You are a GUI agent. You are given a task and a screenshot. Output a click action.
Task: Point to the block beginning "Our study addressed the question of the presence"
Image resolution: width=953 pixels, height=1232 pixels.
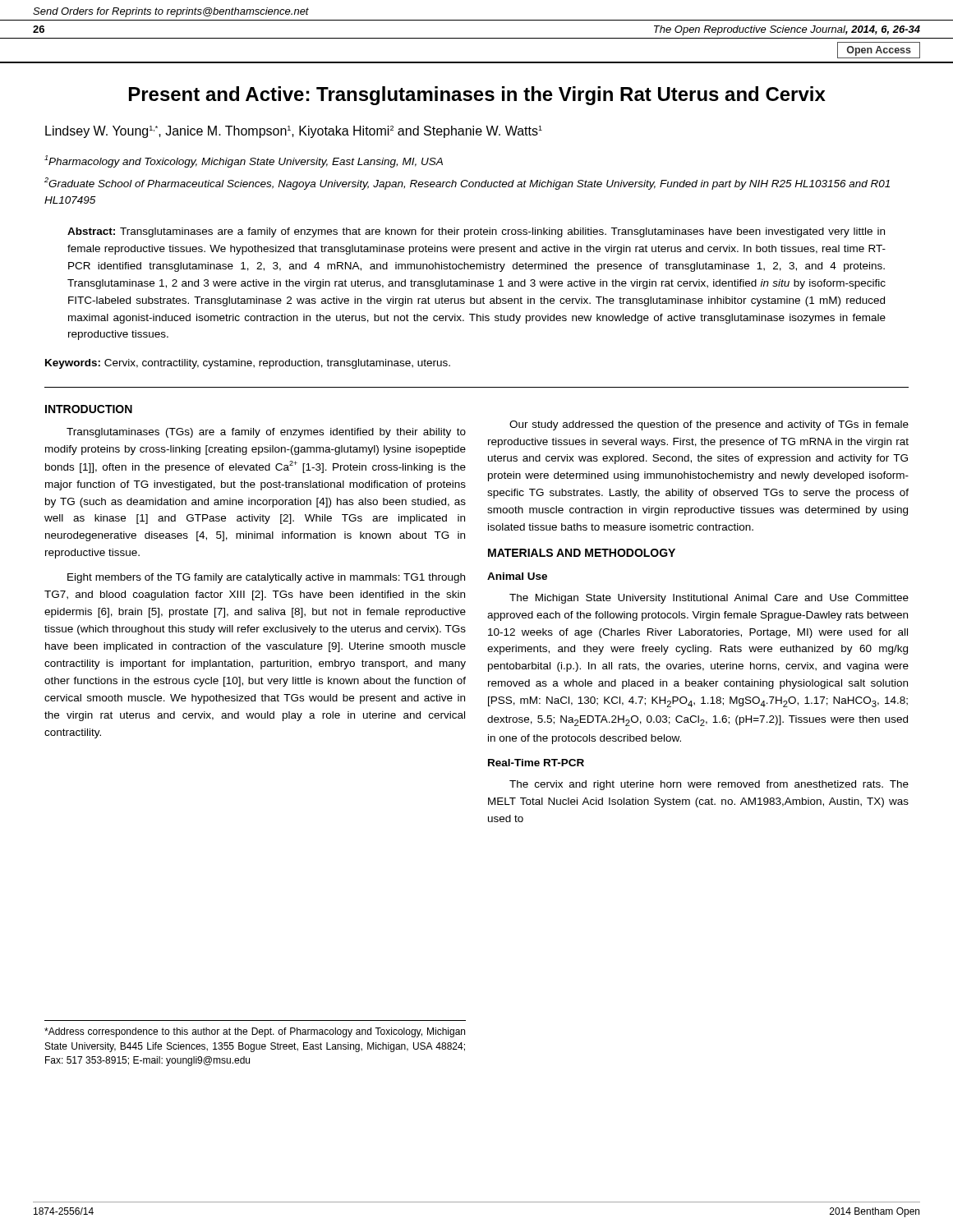click(698, 475)
